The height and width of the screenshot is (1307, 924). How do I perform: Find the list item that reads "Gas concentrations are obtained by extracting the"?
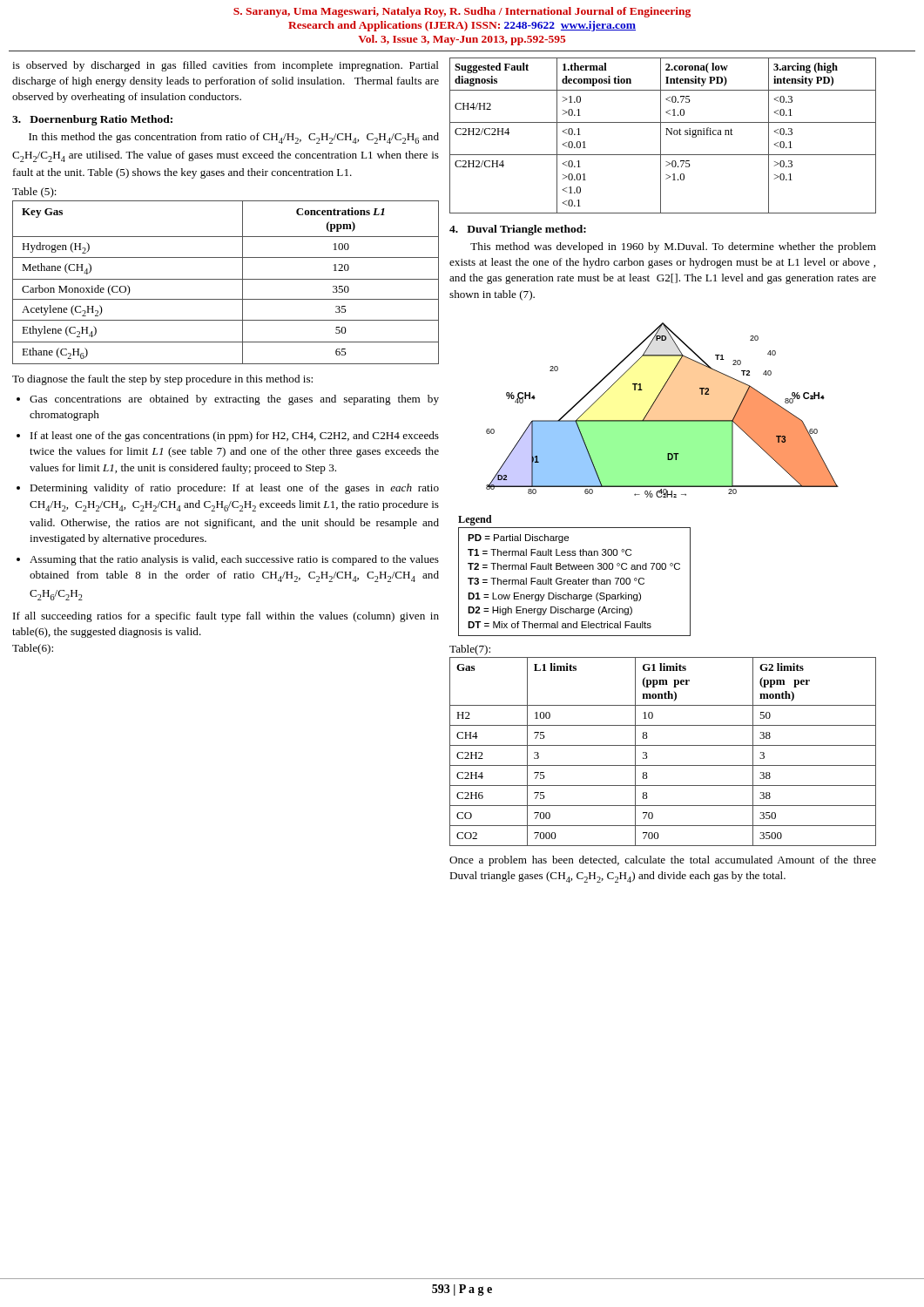tap(234, 406)
